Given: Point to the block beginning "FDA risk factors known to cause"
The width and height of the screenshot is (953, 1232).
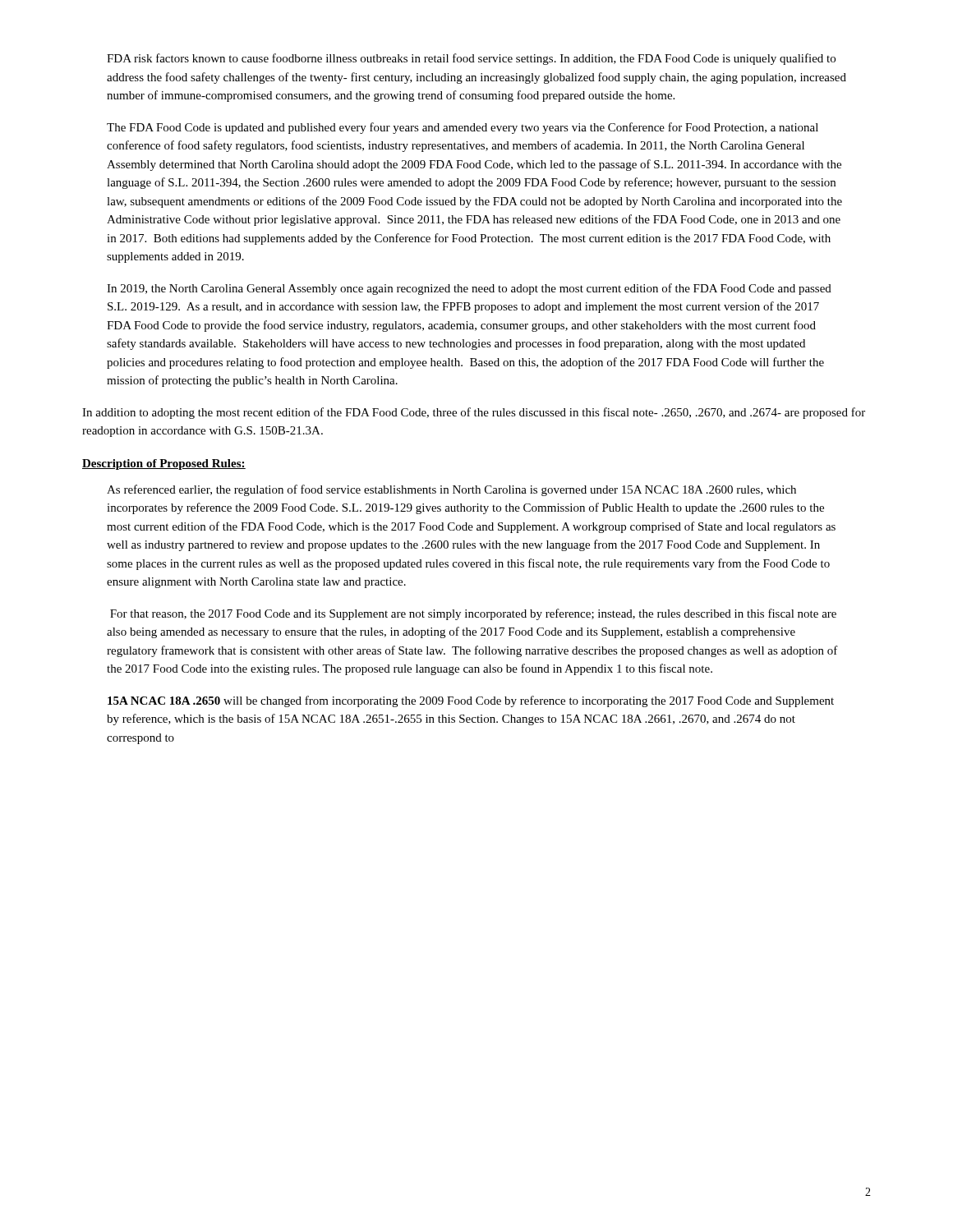Looking at the screenshot, I should 476,77.
